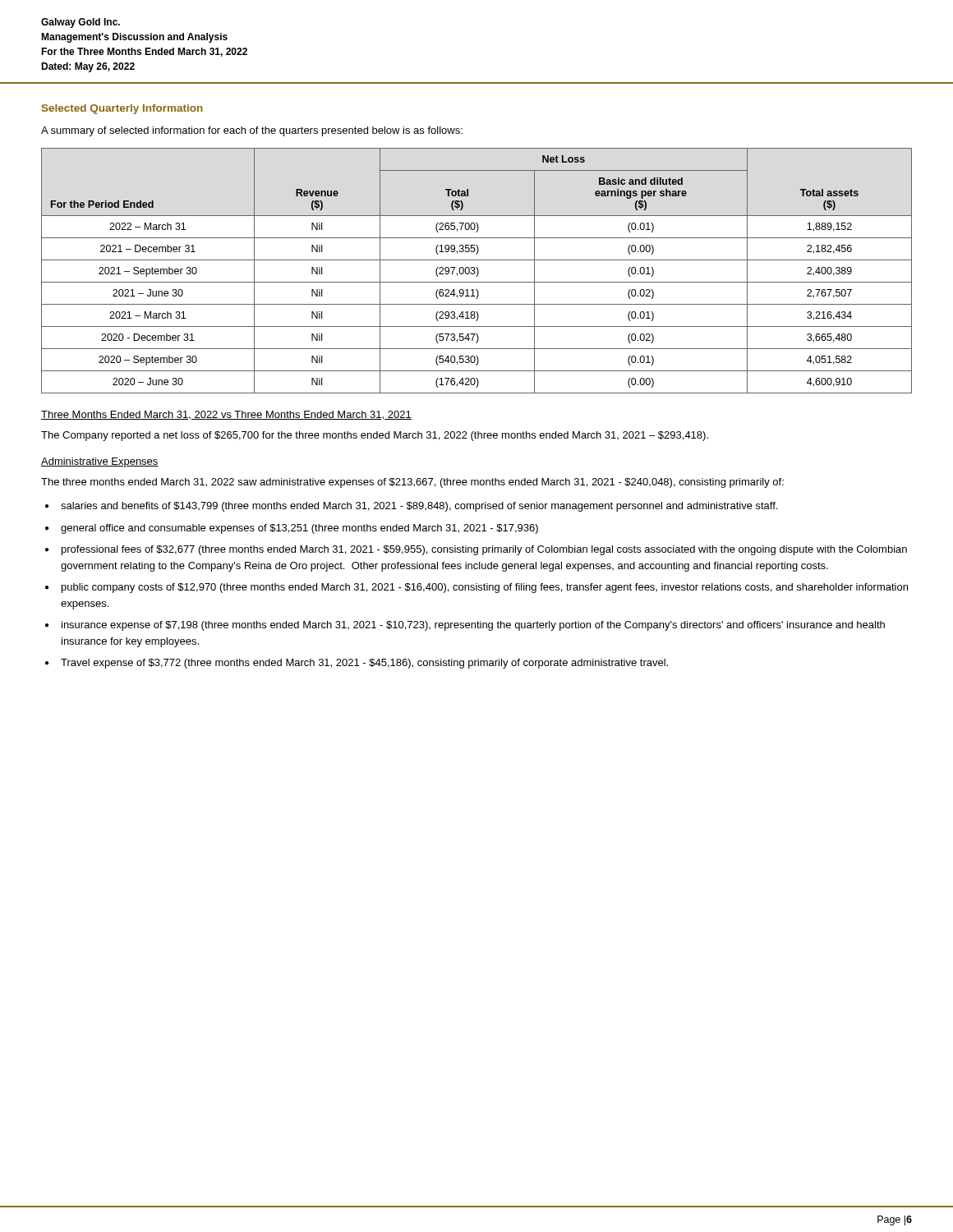Screen dimensions: 1232x953
Task: Navigate to the text starting "insurance expense of"
Action: [x=473, y=633]
